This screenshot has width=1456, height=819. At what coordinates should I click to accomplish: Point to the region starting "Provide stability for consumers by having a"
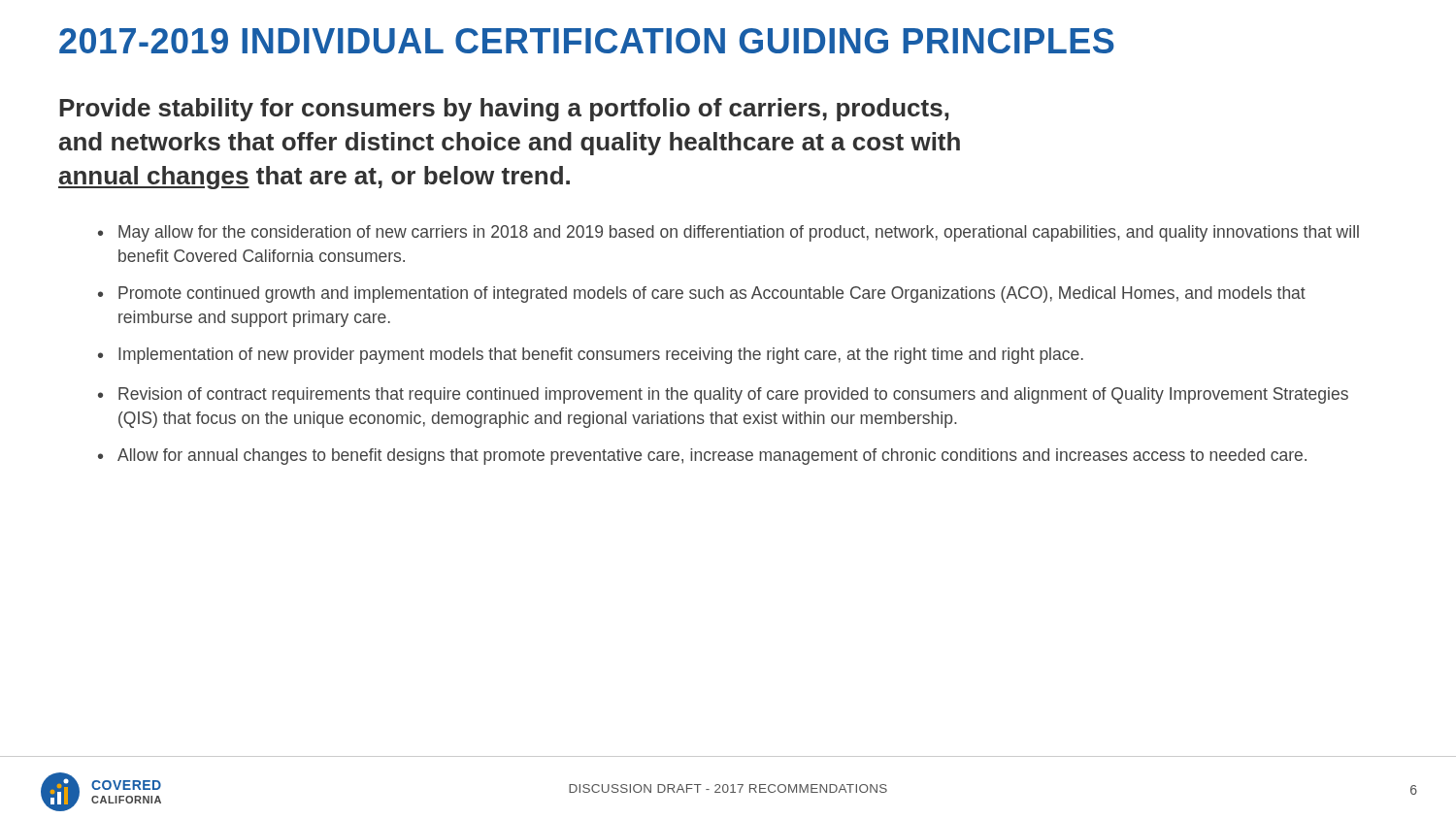(728, 142)
